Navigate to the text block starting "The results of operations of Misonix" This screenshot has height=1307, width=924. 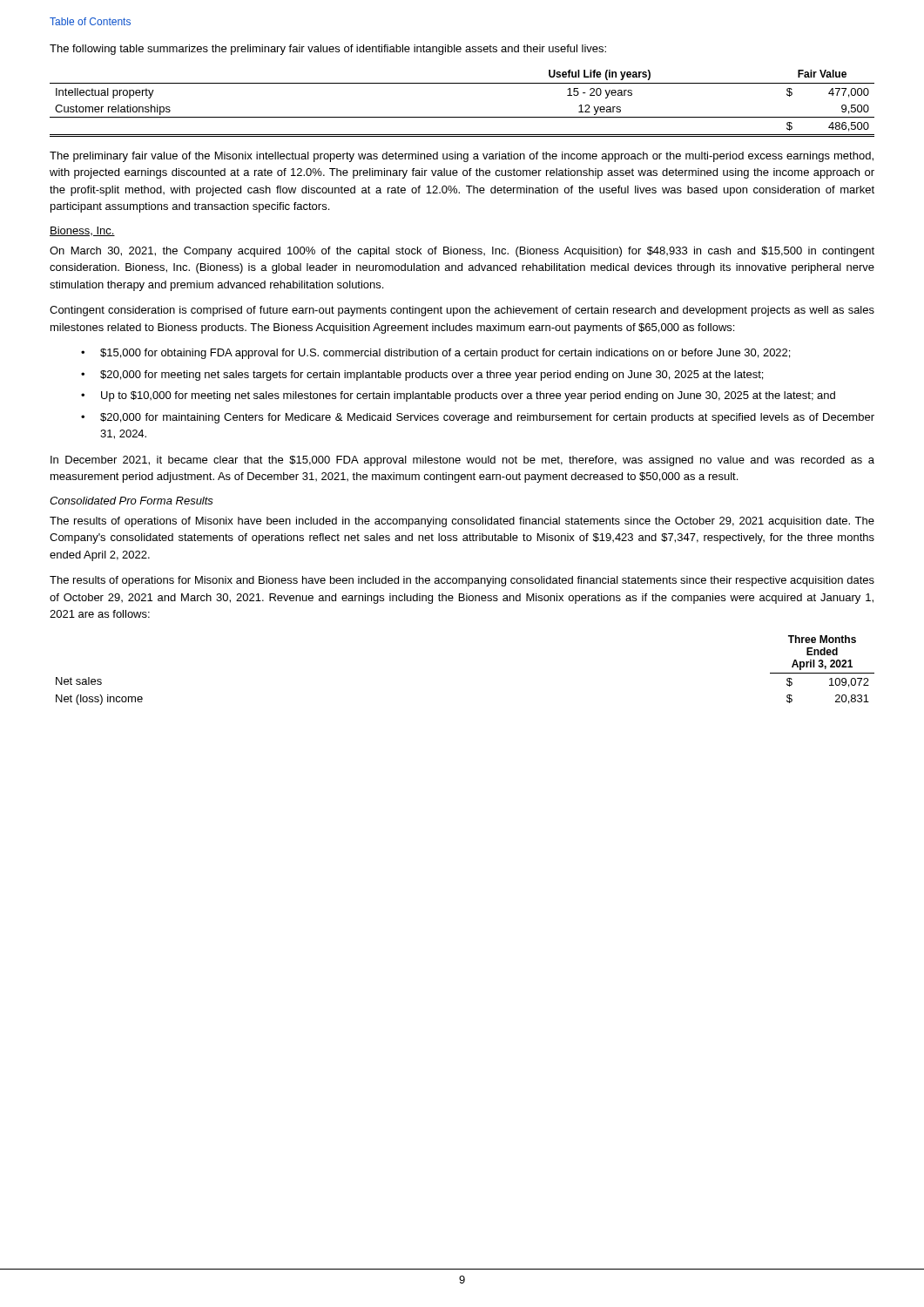click(462, 537)
